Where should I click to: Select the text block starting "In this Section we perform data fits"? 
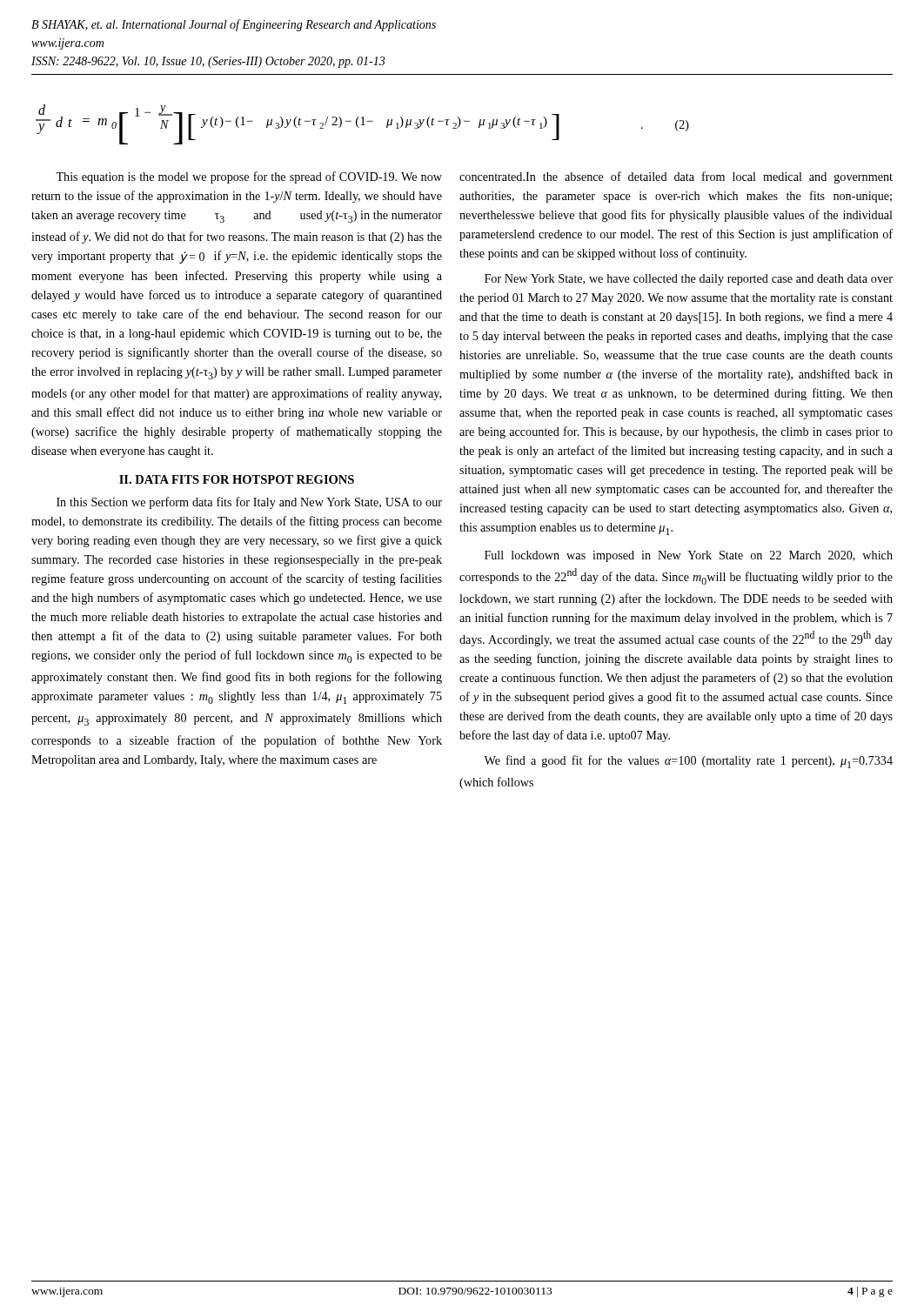(237, 631)
